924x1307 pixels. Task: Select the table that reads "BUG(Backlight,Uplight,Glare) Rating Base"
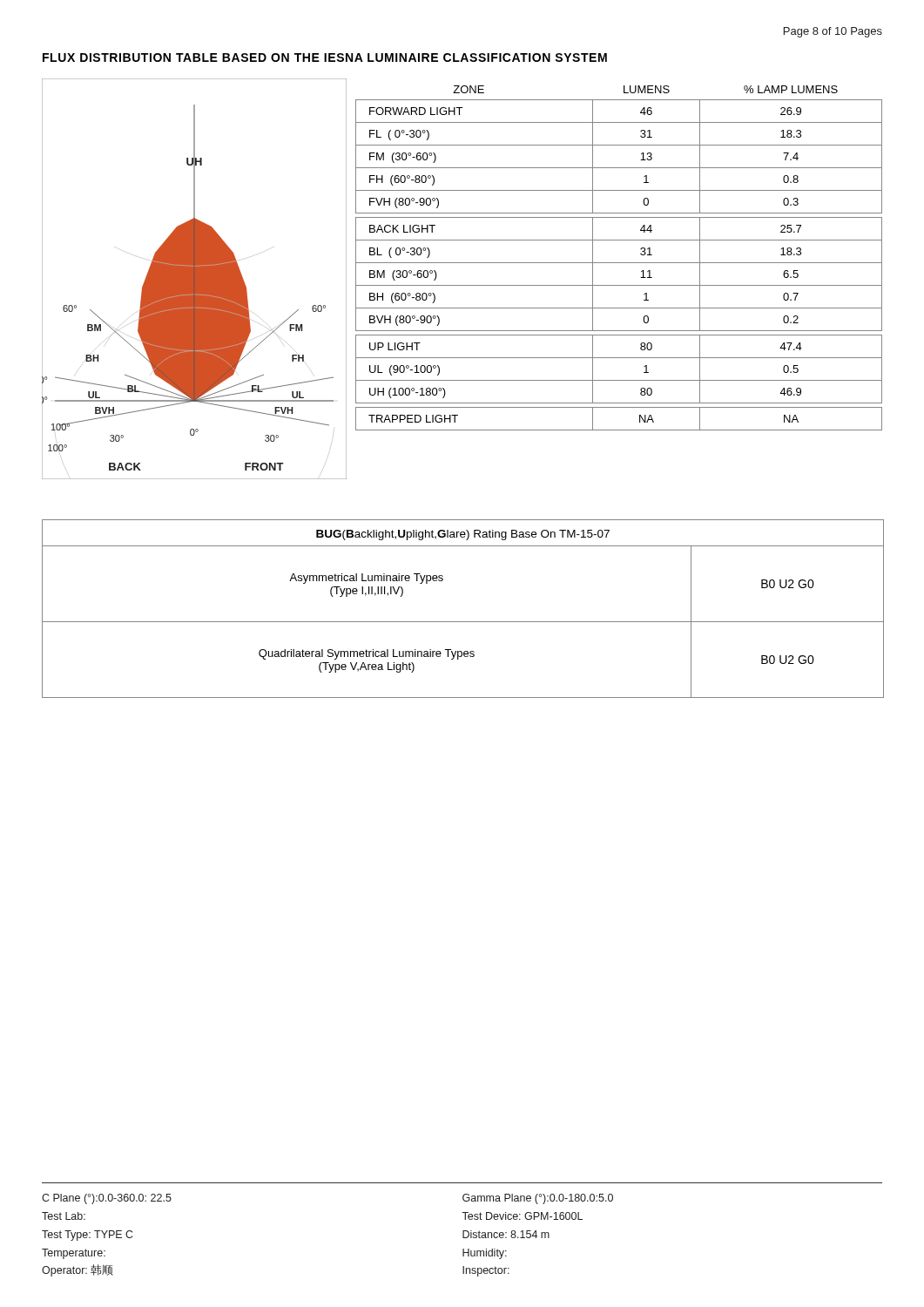(463, 609)
